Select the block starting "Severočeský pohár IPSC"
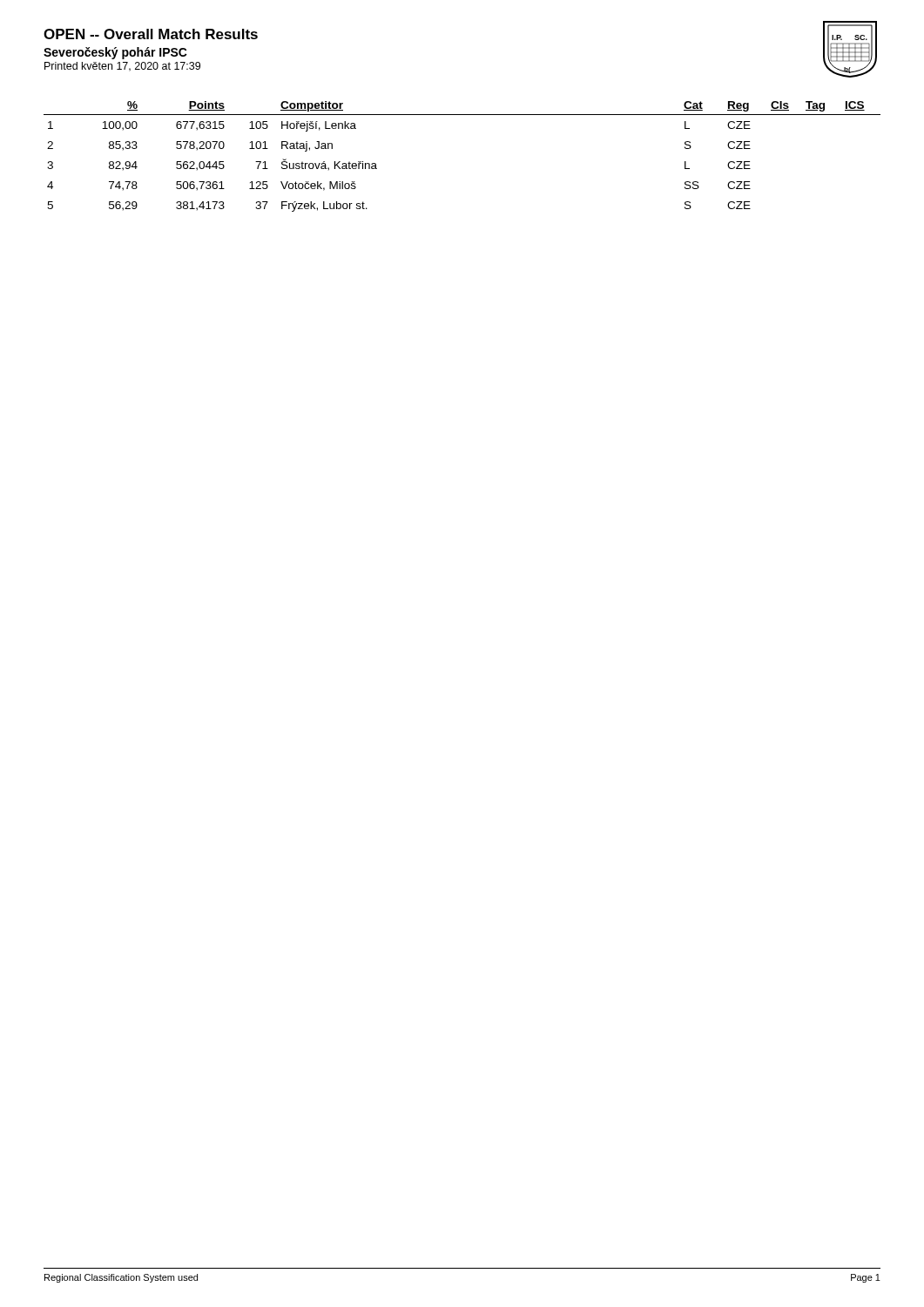This screenshot has width=924, height=1307. pyautogui.click(x=115, y=52)
